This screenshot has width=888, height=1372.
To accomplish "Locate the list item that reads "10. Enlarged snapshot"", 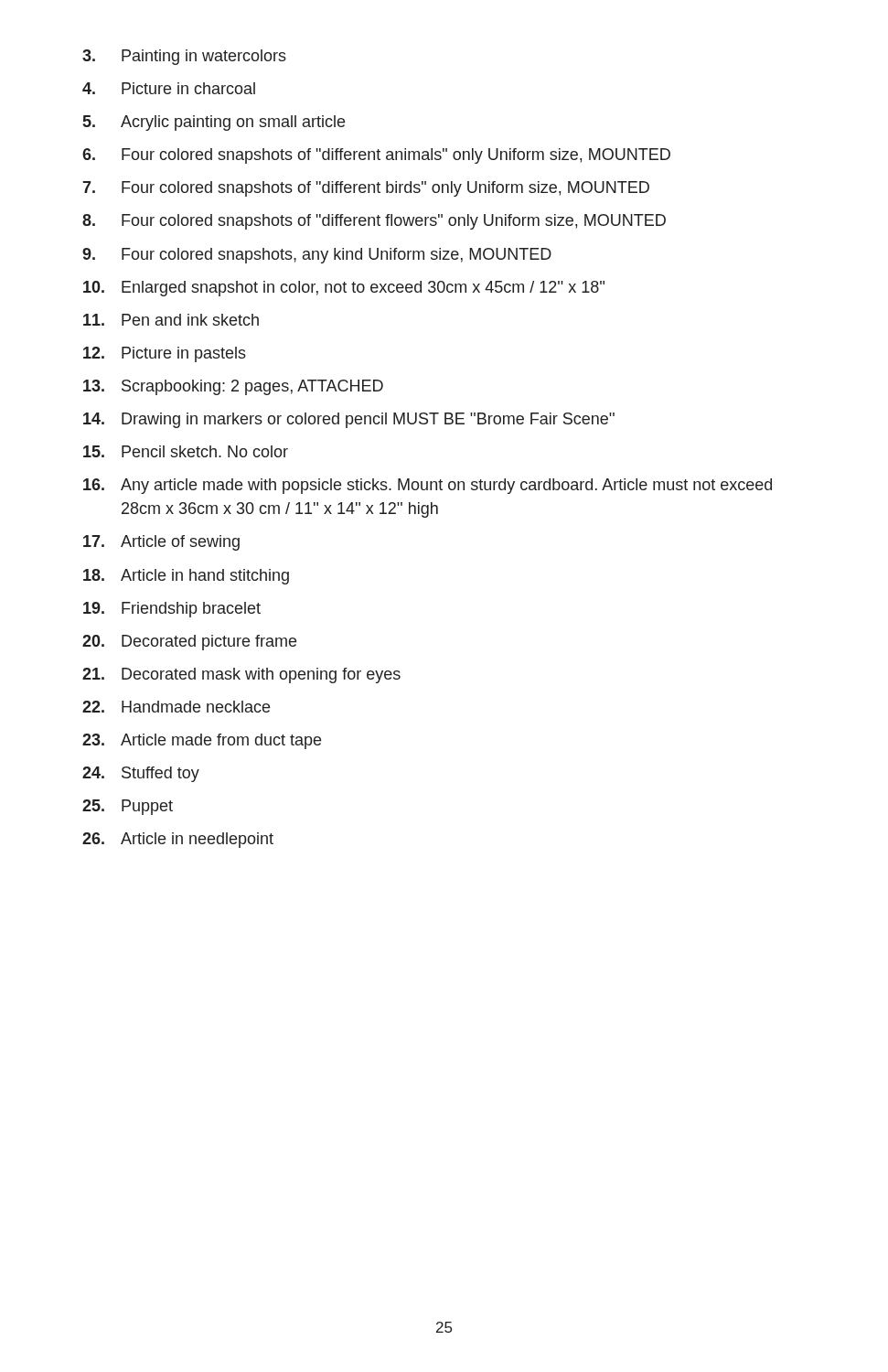I will tap(444, 287).
